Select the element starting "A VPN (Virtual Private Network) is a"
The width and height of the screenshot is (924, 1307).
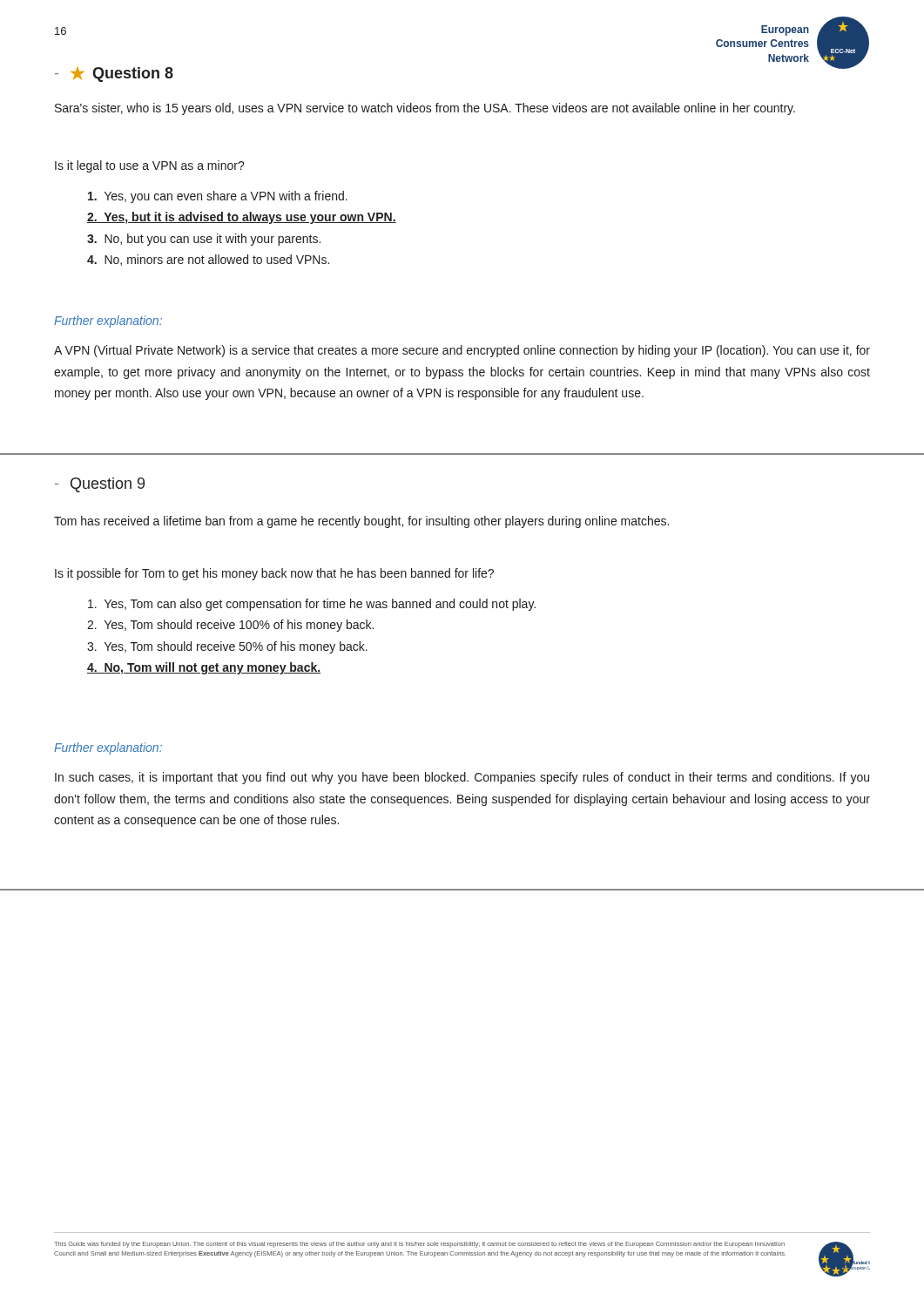(x=462, y=372)
